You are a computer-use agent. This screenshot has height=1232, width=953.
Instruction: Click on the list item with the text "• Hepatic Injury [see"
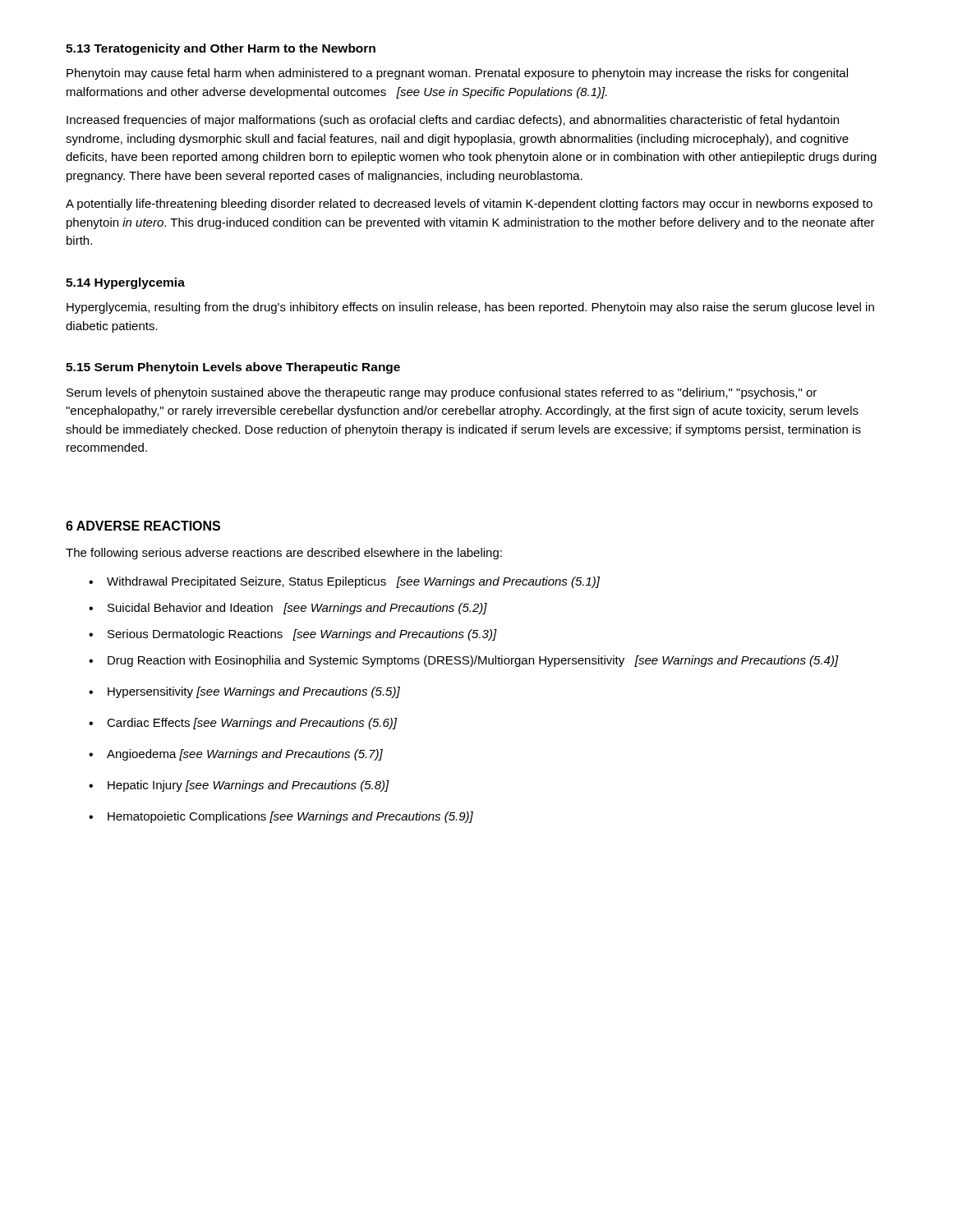coord(239,786)
